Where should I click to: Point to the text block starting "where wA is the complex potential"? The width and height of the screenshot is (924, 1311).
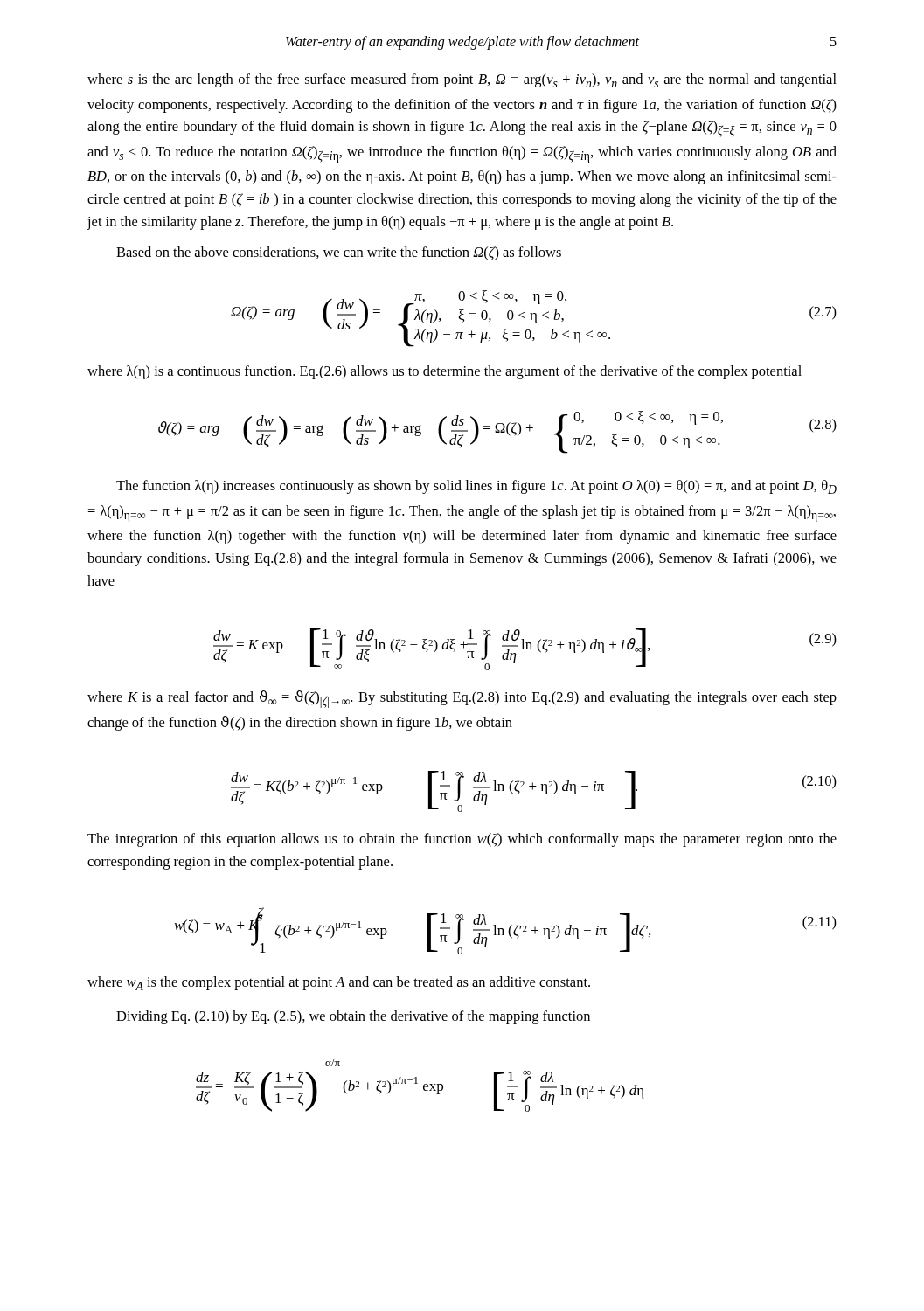point(462,999)
